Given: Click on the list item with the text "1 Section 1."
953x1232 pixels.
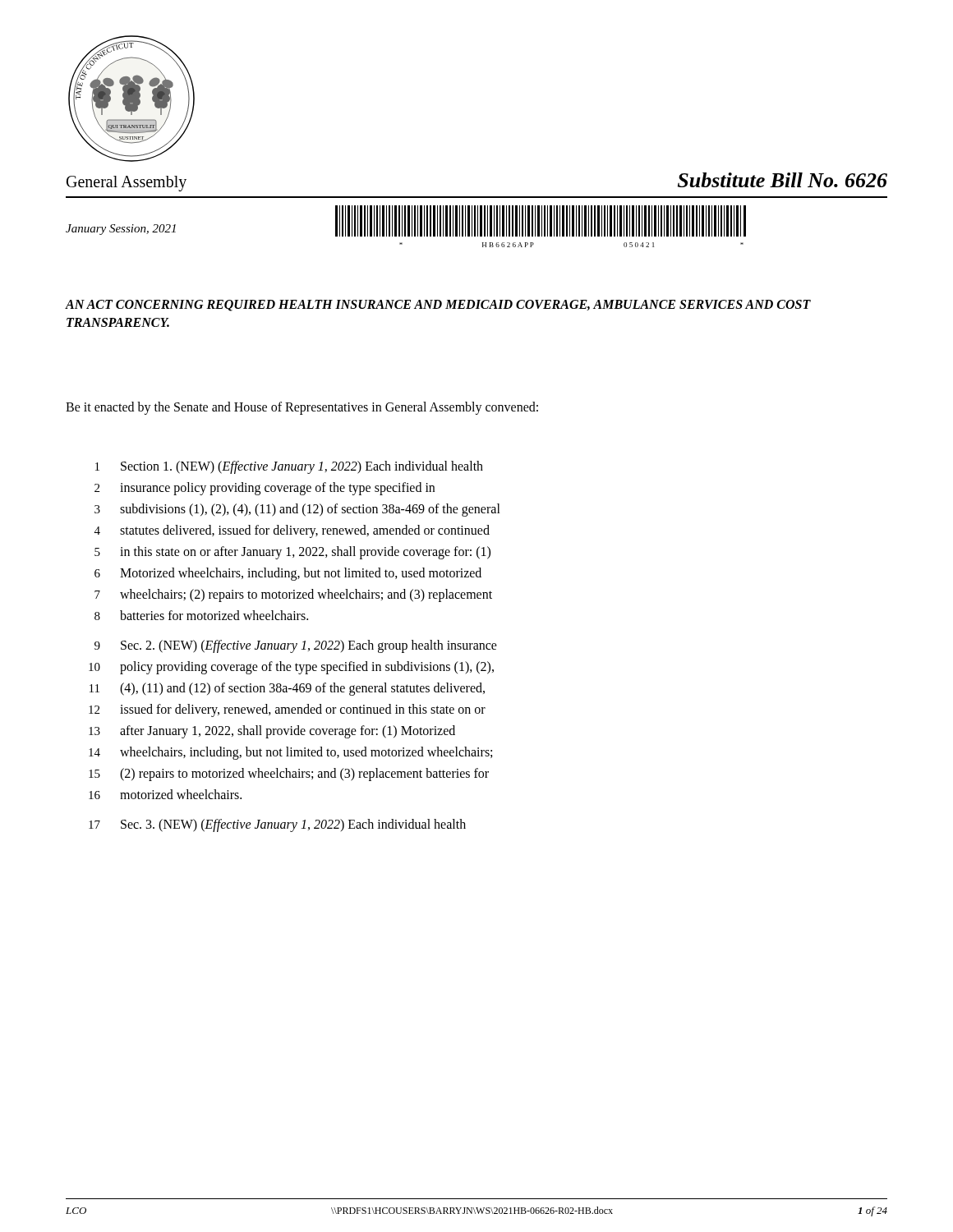Looking at the screenshot, I should tap(476, 467).
